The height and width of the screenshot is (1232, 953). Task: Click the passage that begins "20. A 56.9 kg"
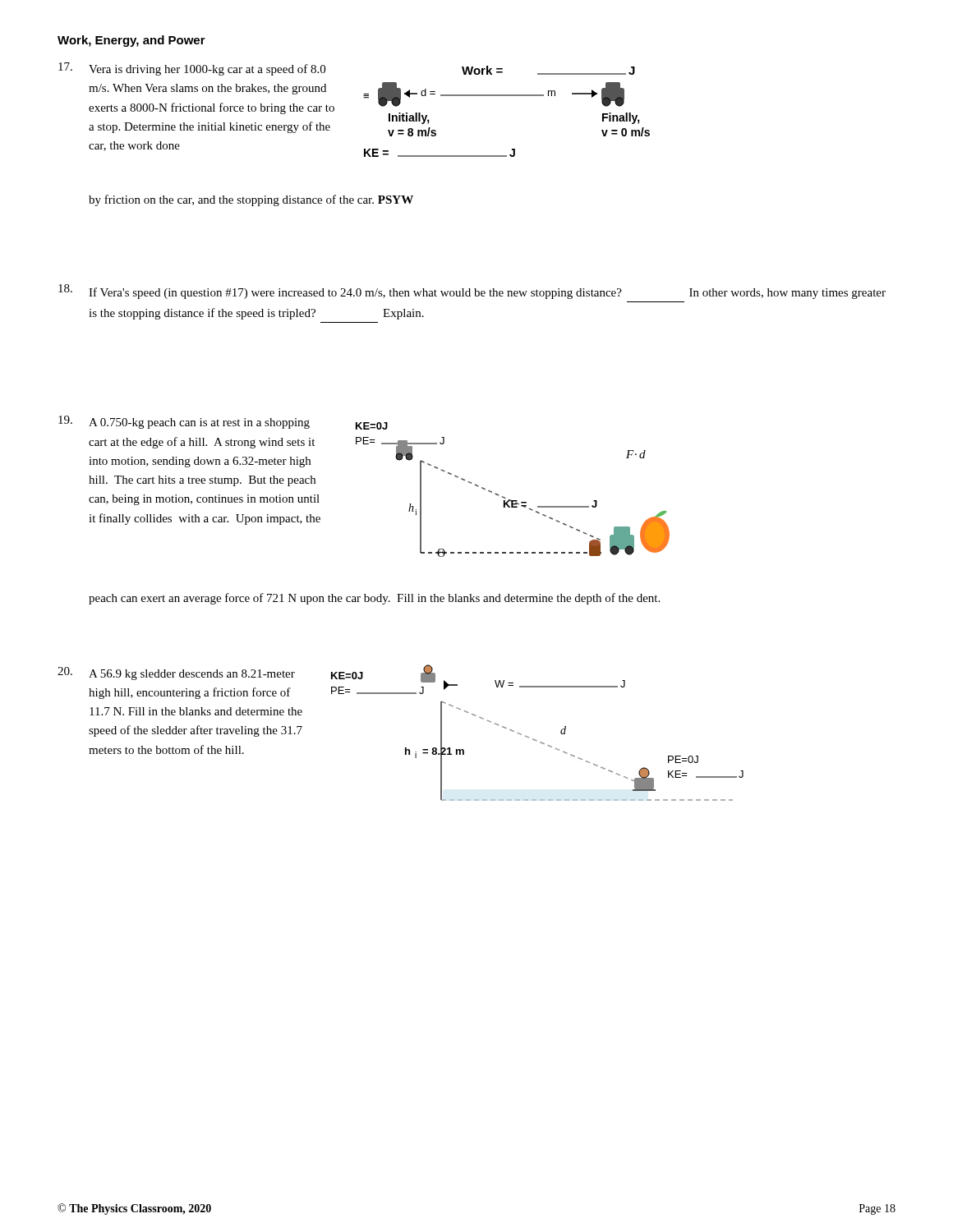476,746
